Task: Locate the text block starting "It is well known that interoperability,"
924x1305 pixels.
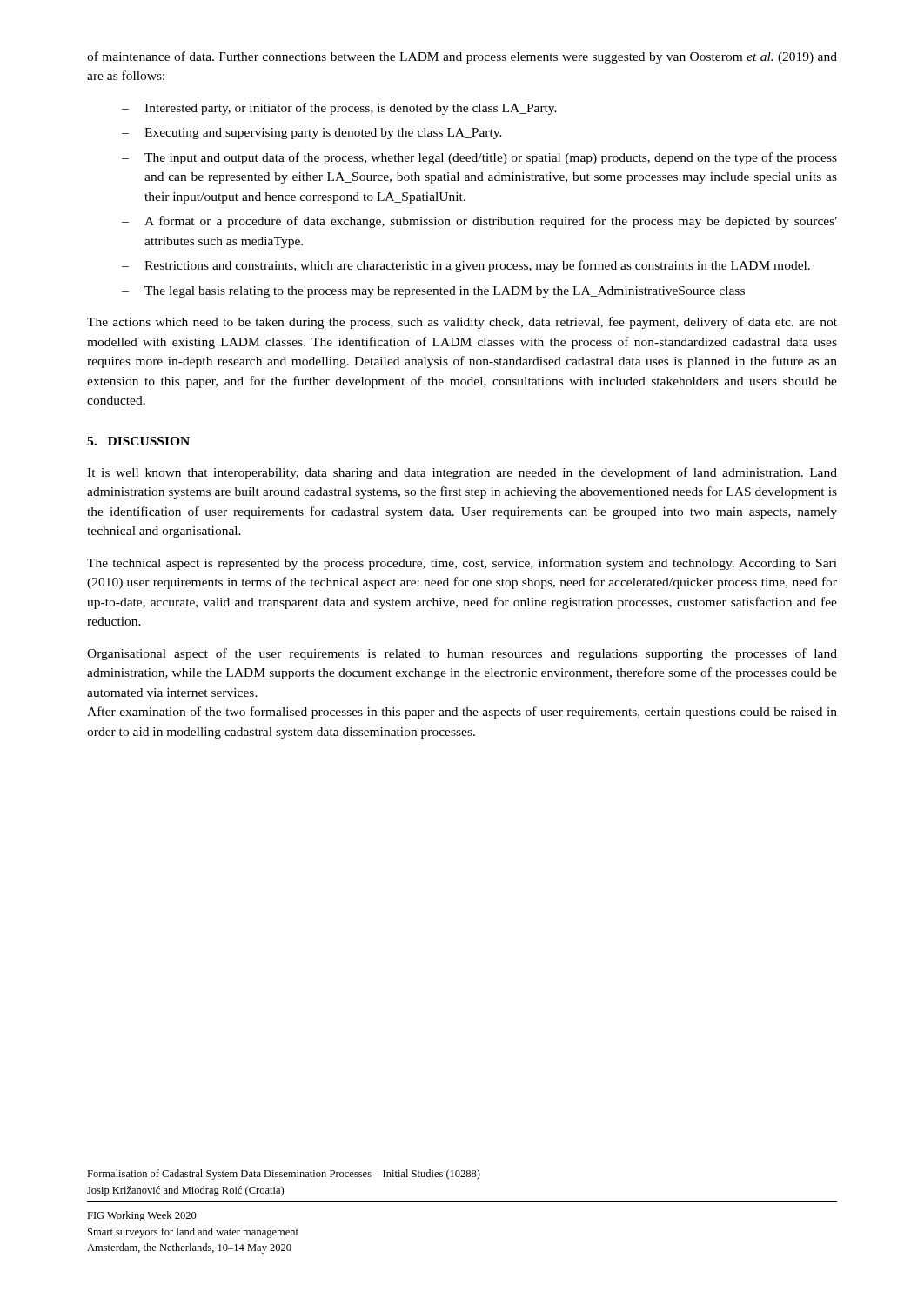Action: click(462, 501)
